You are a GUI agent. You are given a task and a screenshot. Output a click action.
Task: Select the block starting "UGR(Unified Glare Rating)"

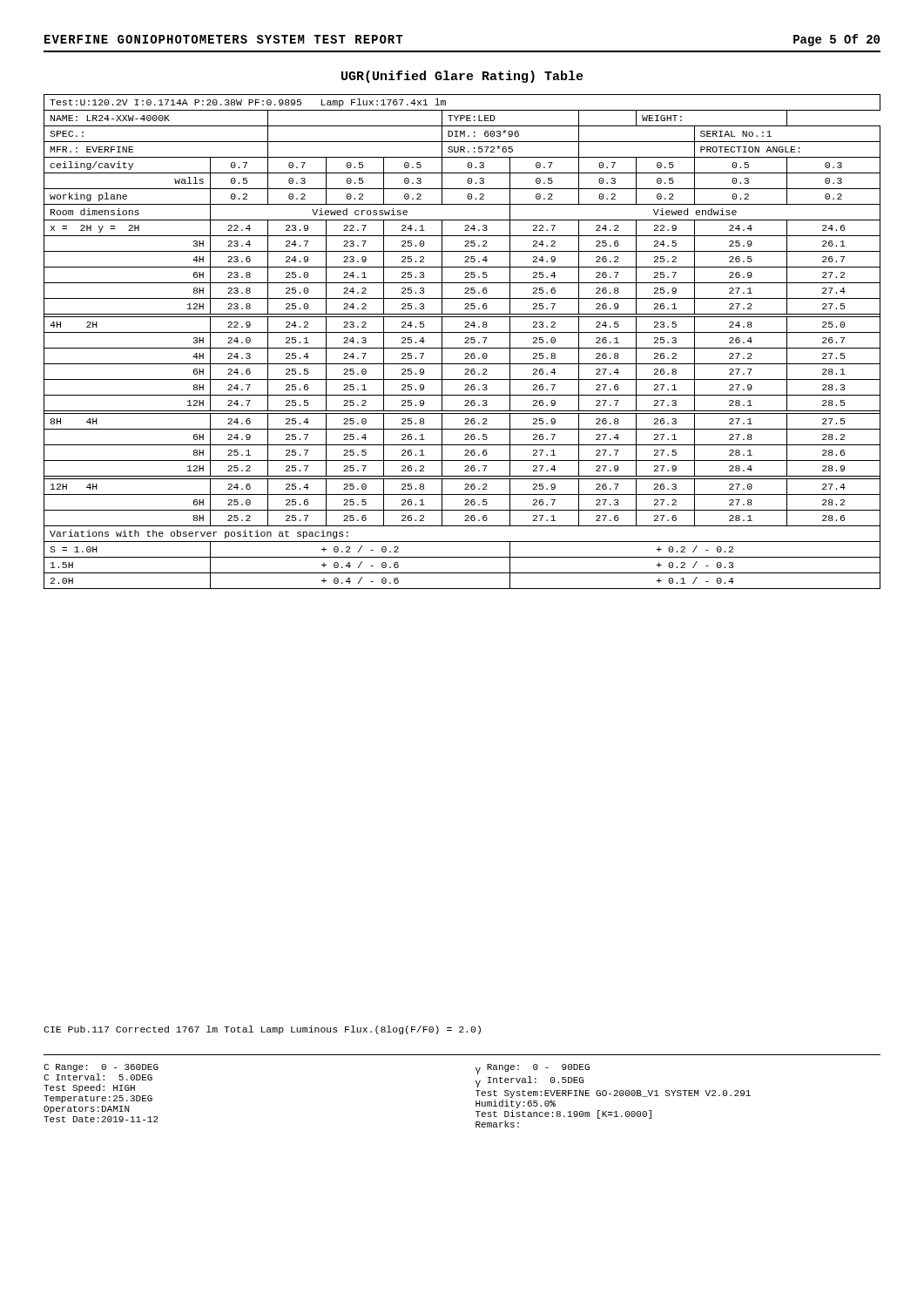pyautogui.click(x=462, y=77)
